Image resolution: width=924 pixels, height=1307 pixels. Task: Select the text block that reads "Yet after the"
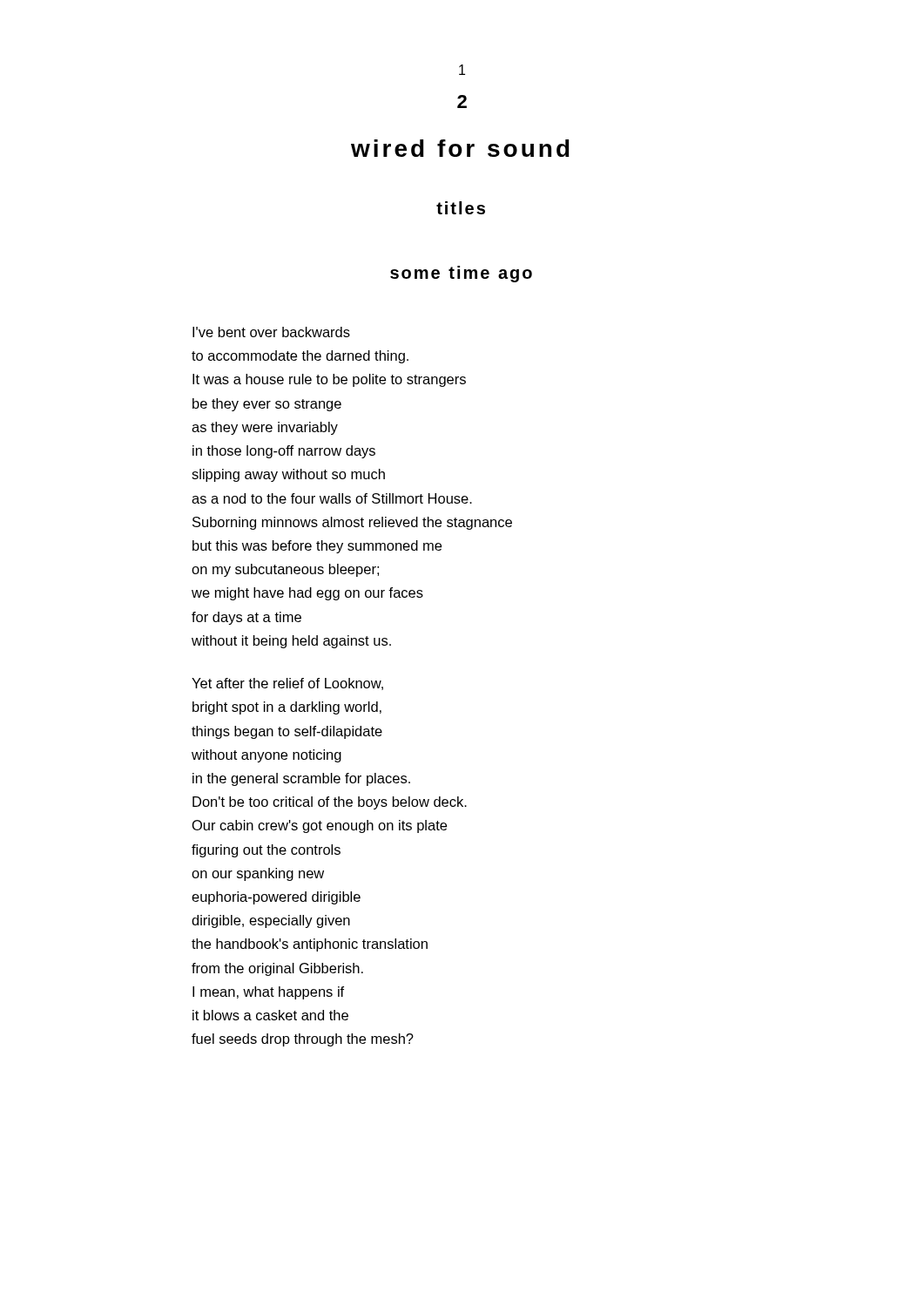tap(287, 684)
